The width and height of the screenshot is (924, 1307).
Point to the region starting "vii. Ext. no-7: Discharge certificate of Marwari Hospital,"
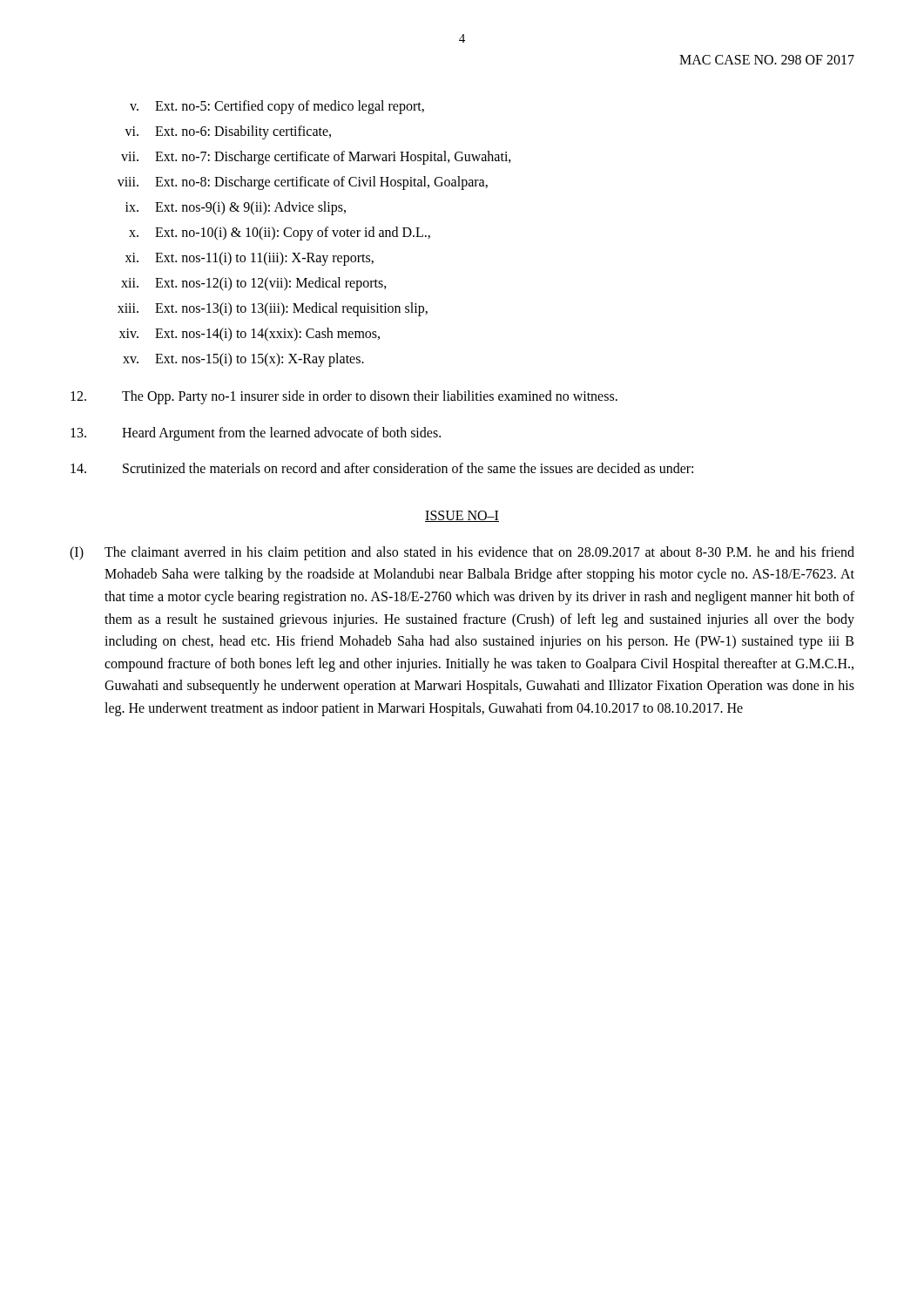[462, 157]
